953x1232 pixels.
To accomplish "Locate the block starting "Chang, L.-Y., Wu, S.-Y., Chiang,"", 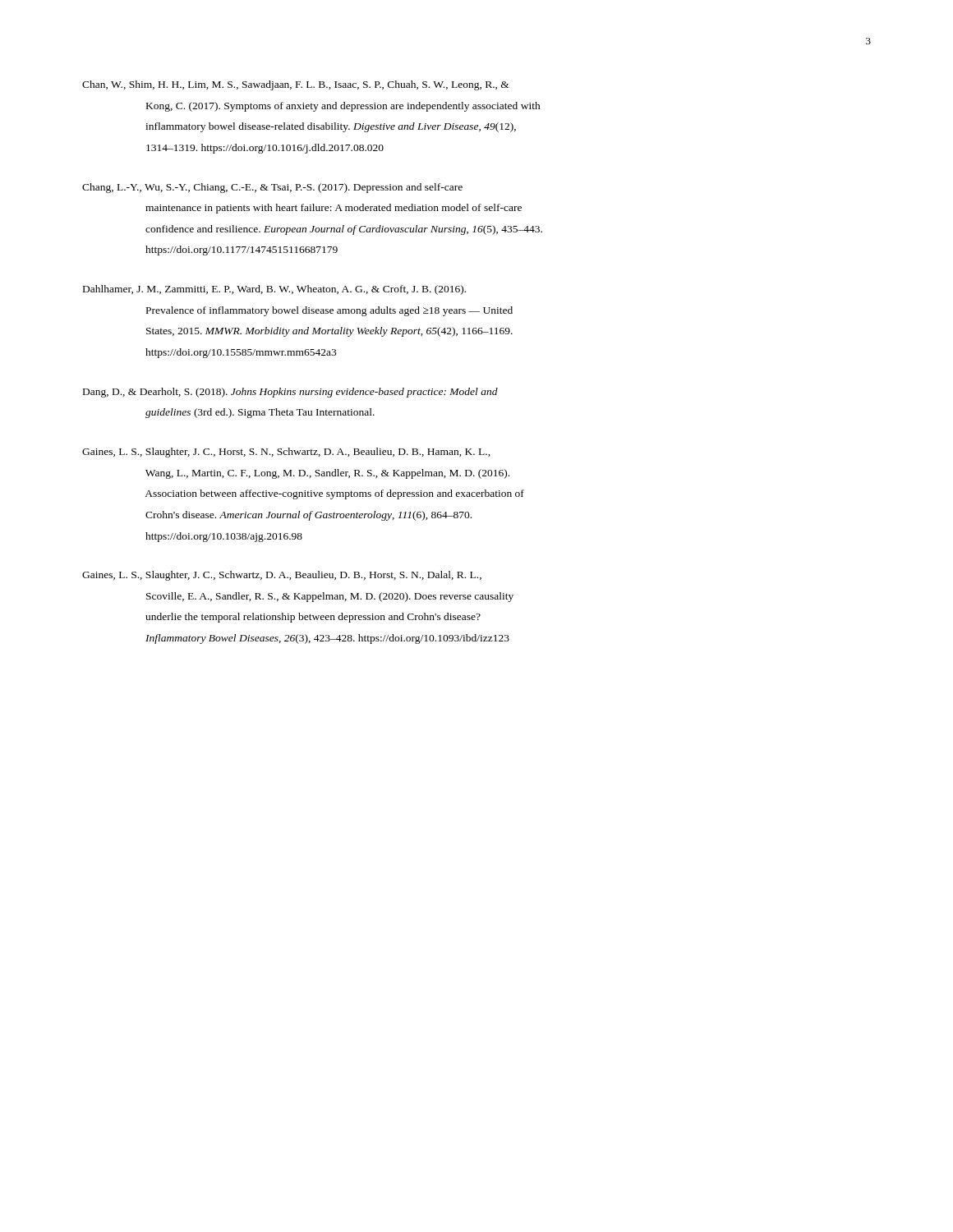I will pyautogui.click(x=313, y=218).
